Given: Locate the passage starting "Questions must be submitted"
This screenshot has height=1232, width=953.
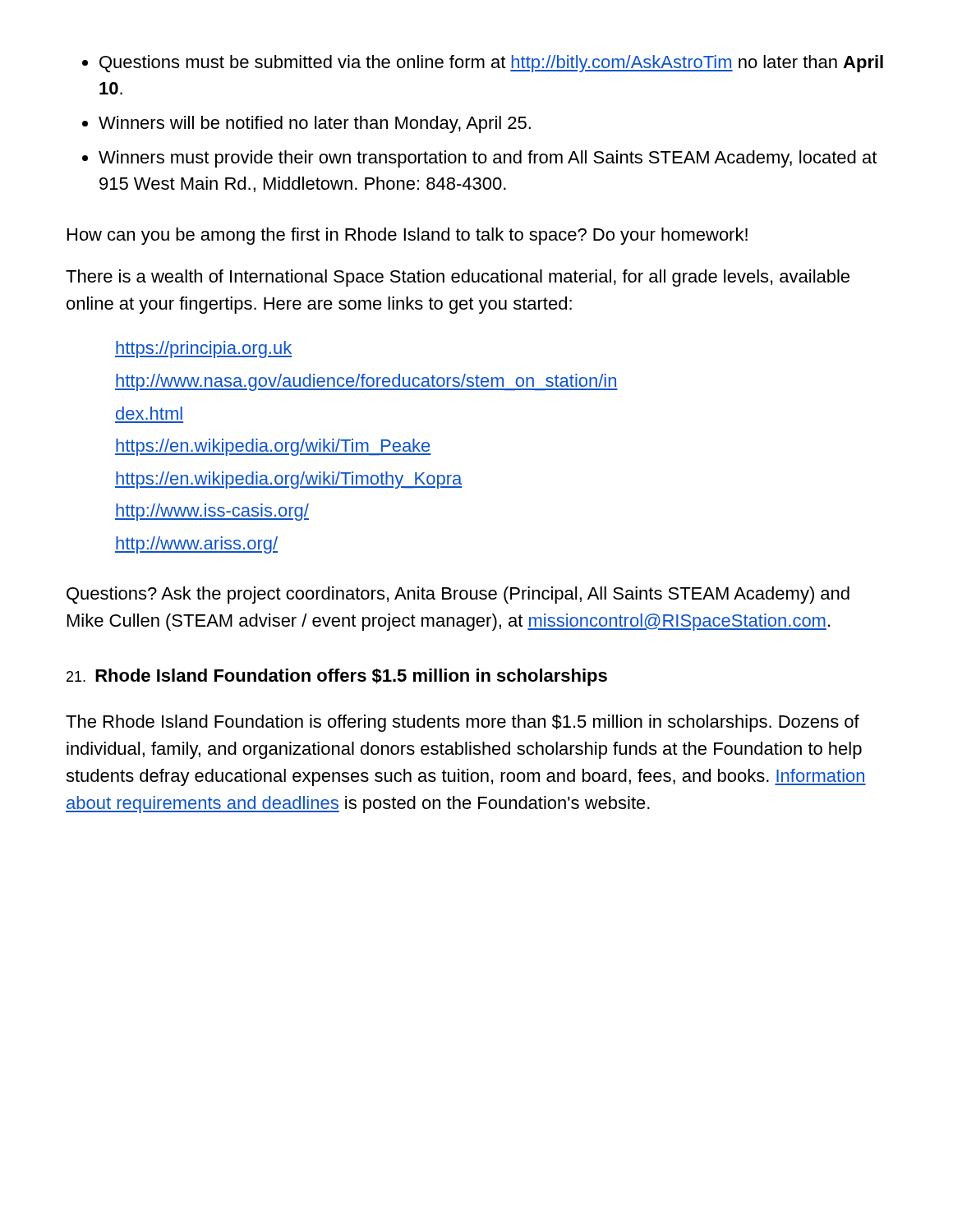Looking at the screenshot, I should [493, 75].
